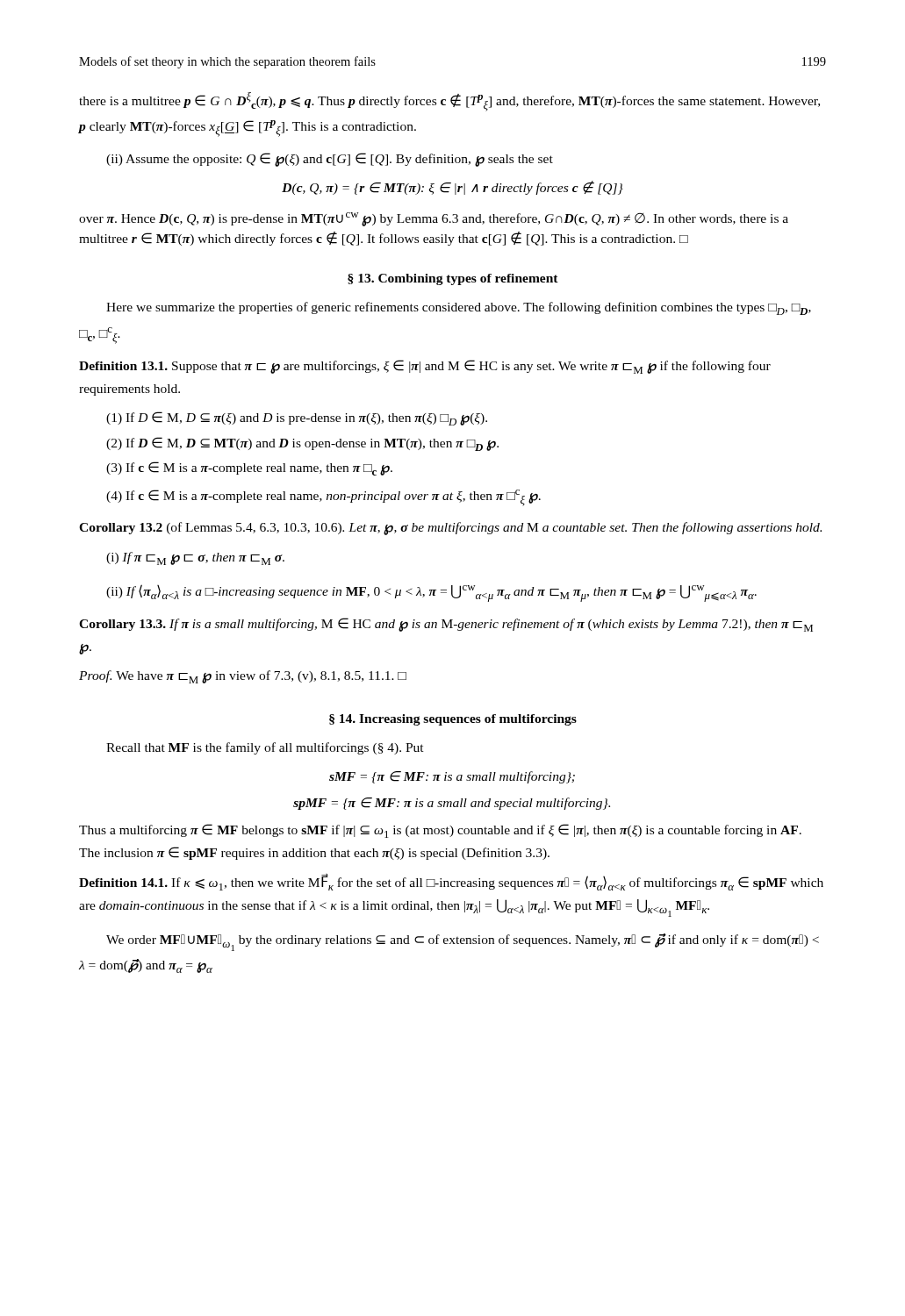Select the text starting "Corollary 13.2 (of Lemmas 5.4, 6.3, 10.3, 10.6)."

450,529
